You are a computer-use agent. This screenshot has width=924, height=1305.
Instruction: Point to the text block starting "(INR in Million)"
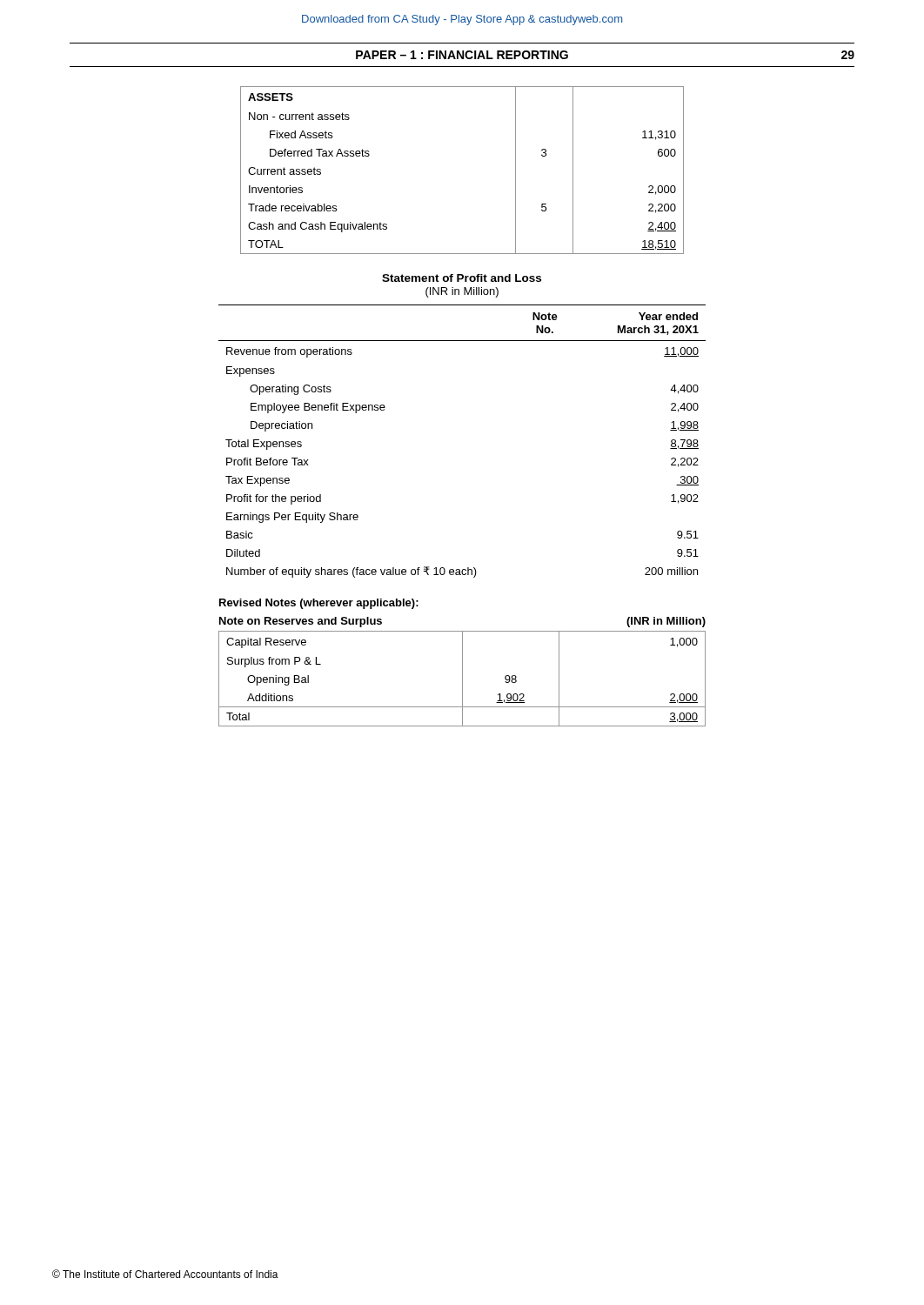pyautogui.click(x=666, y=621)
